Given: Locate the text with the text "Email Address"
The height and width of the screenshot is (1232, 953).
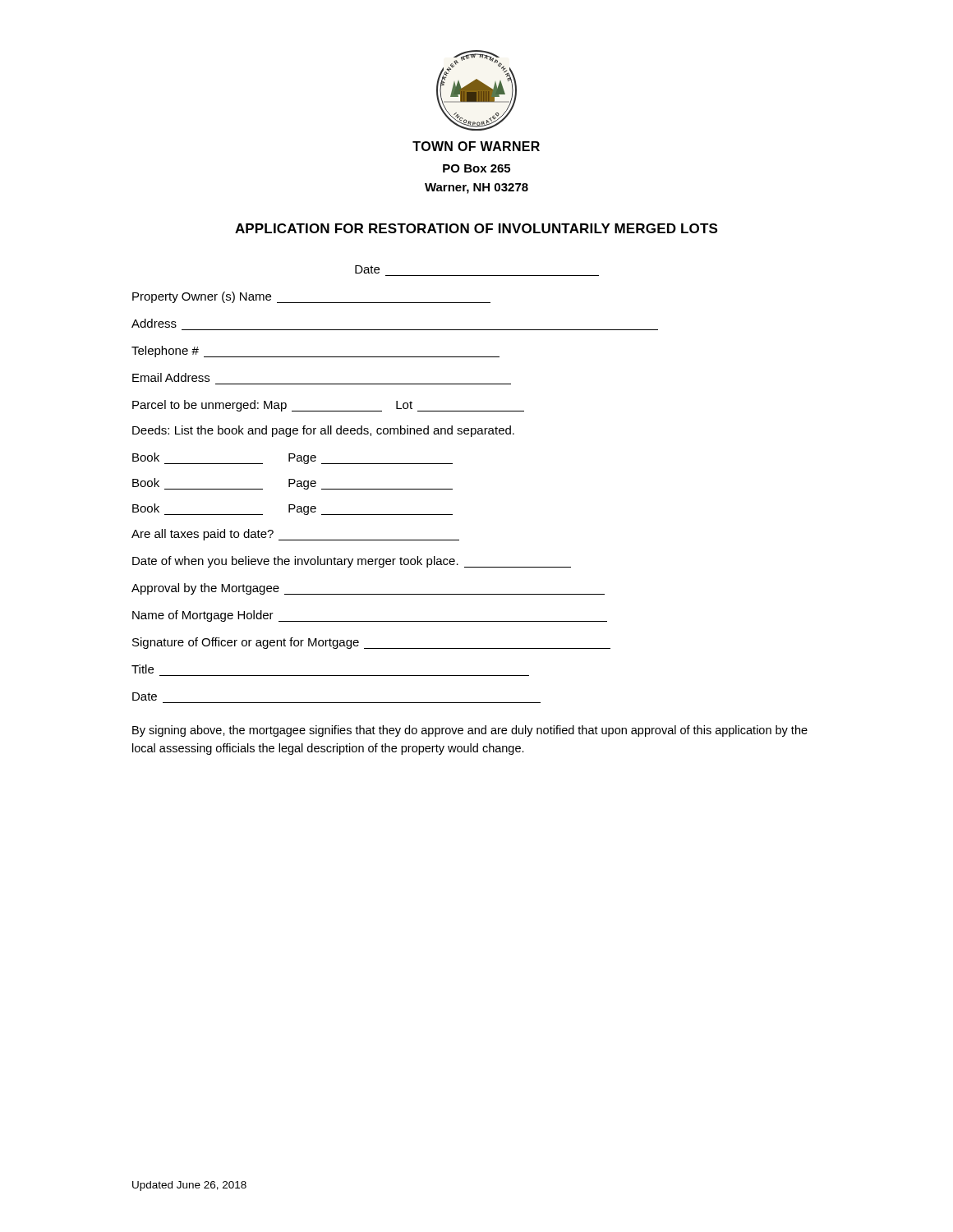Looking at the screenshot, I should pyautogui.click(x=321, y=377).
